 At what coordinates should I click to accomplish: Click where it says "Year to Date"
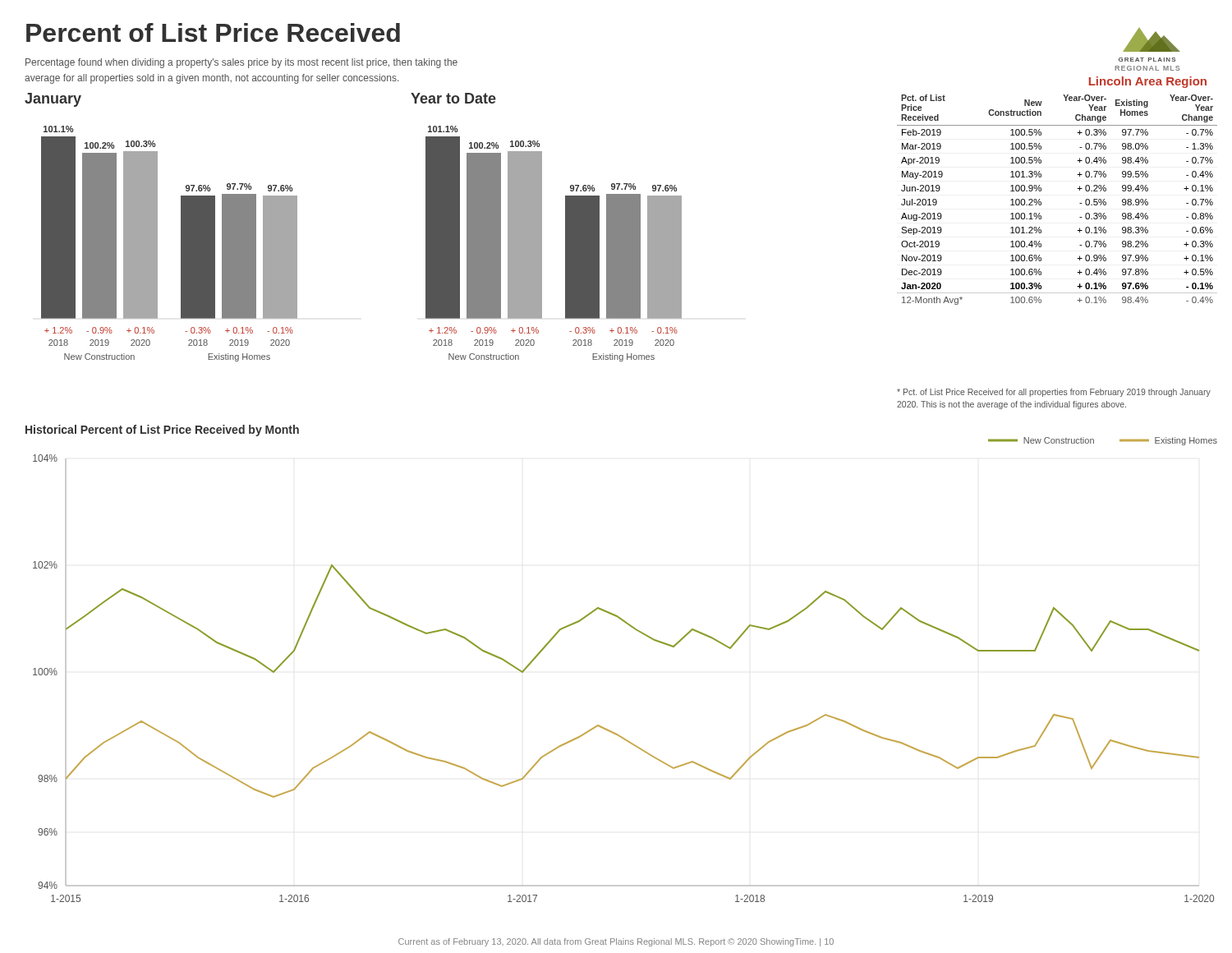[453, 99]
